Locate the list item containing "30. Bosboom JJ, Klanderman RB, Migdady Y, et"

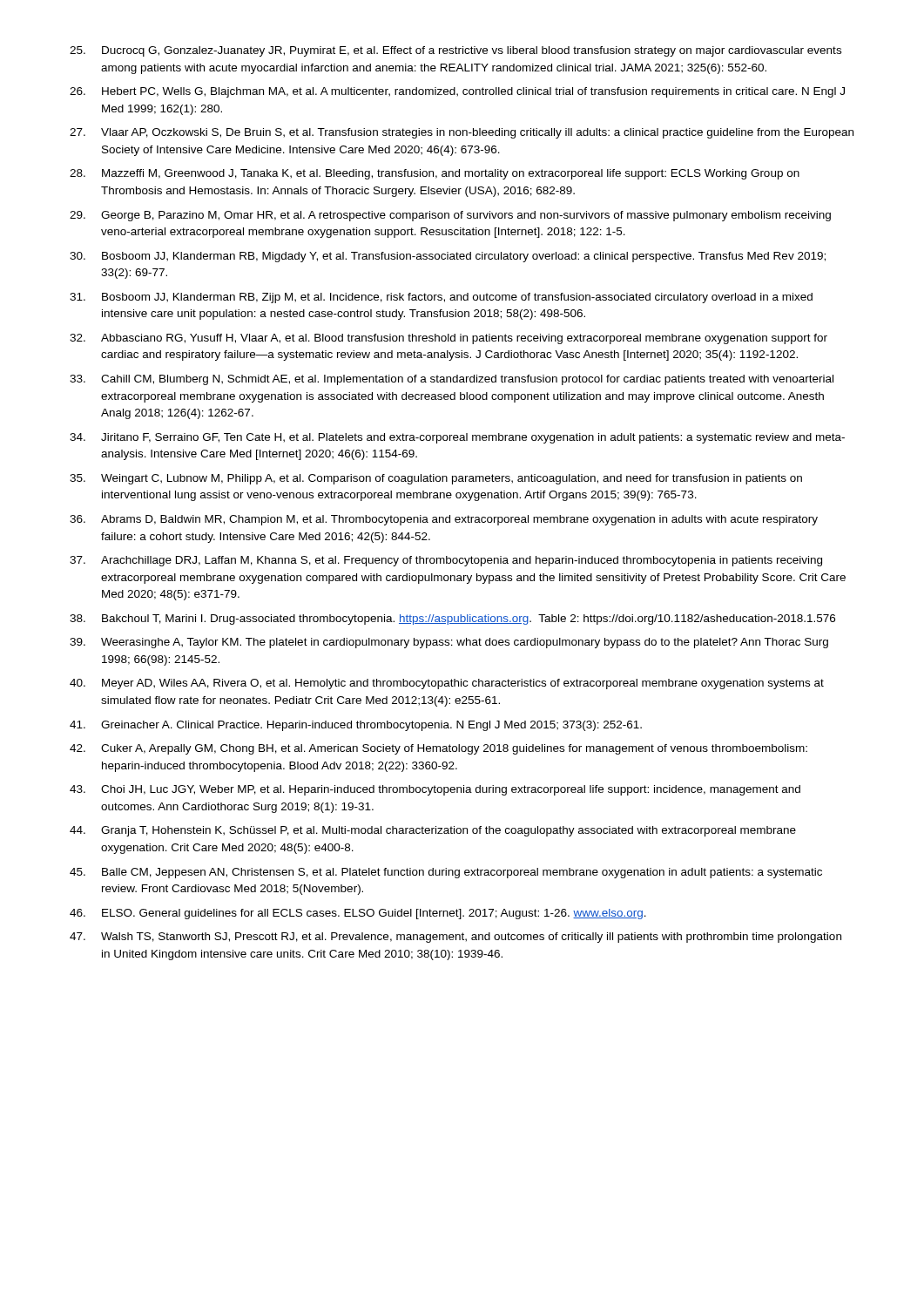pos(462,264)
